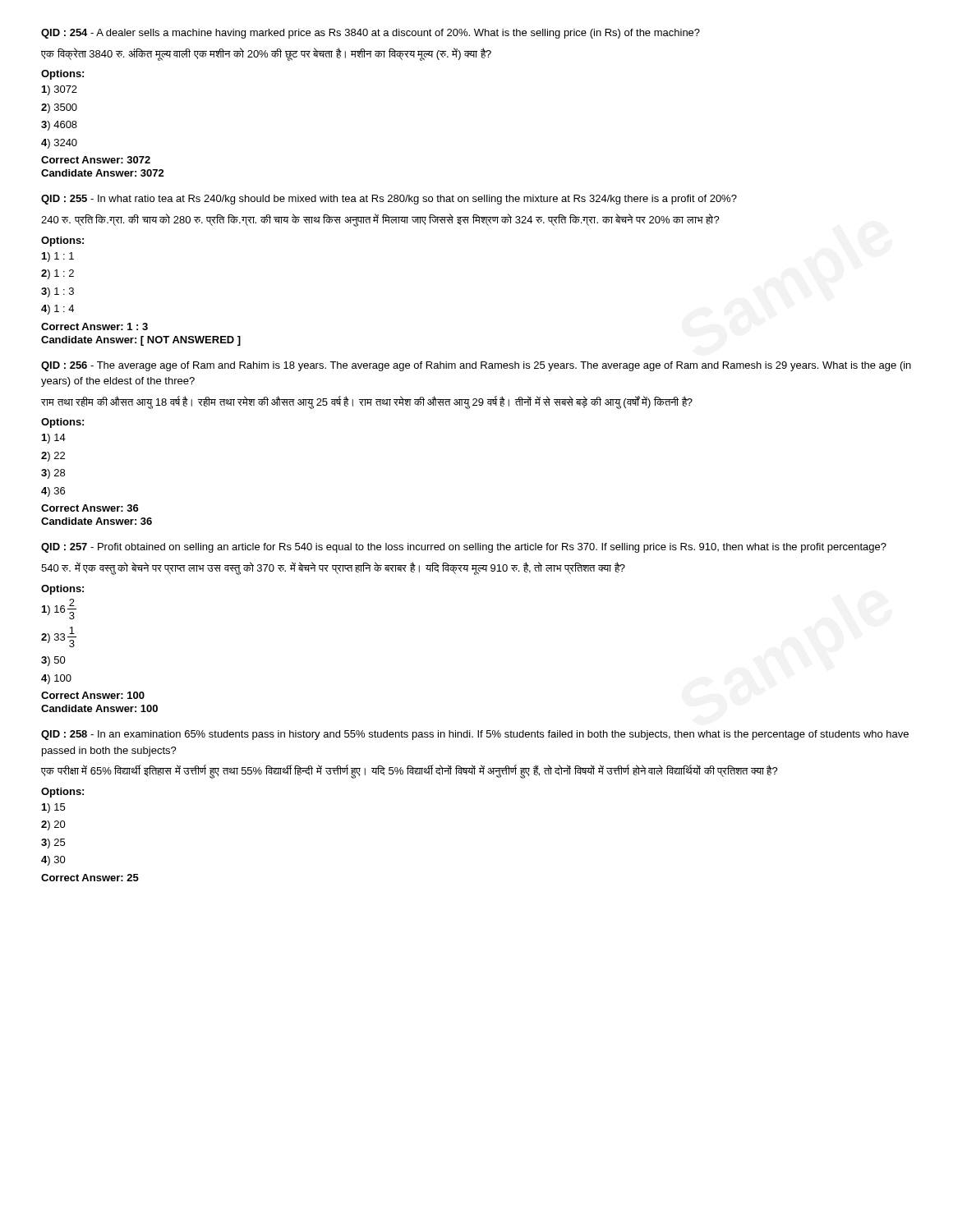This screenshot has width=953, height=1232.
Task: Click on the text block that reads "QID : 258 - In an examination"
Action: (x=475, y=742)
